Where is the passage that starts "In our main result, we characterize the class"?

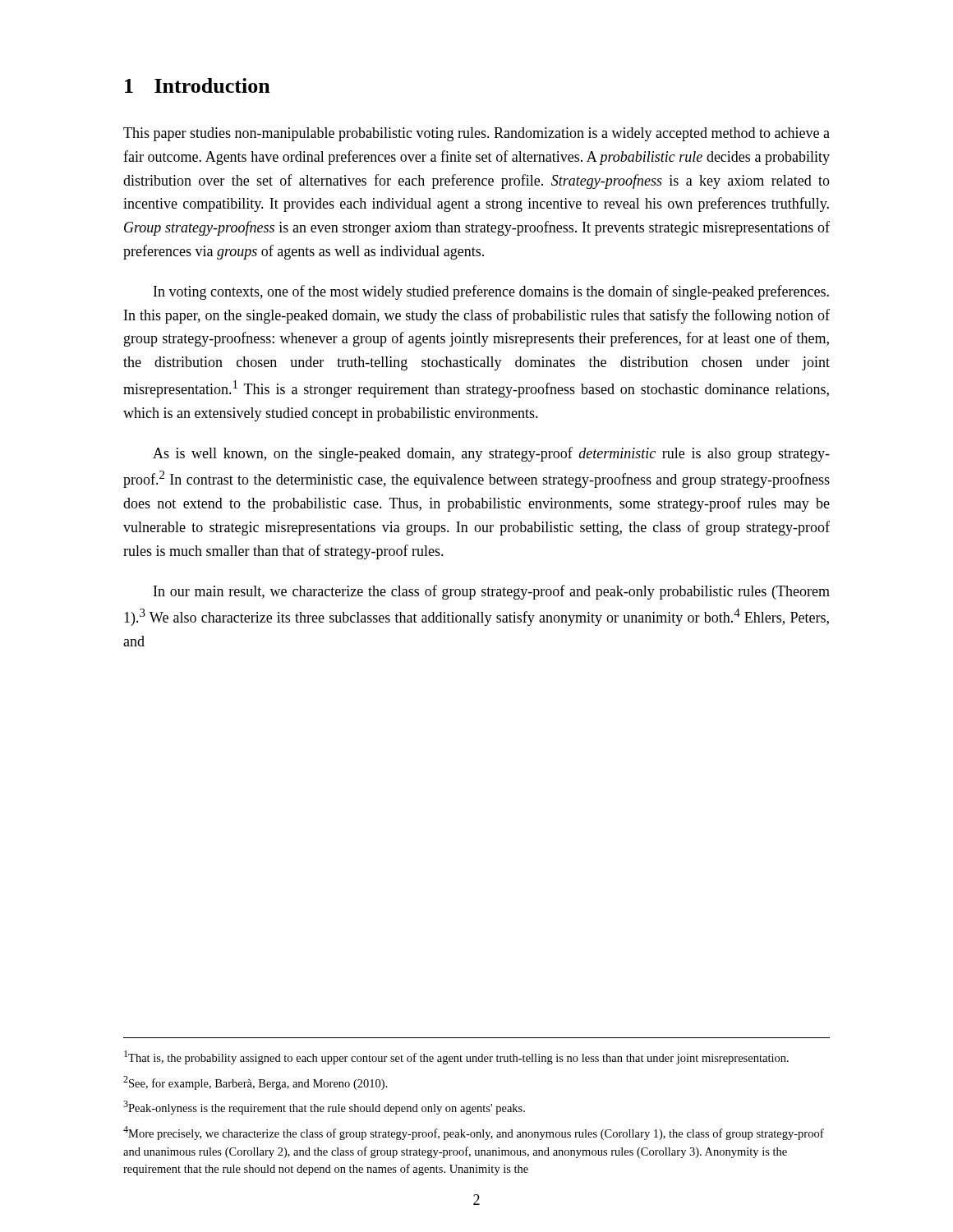476,617
